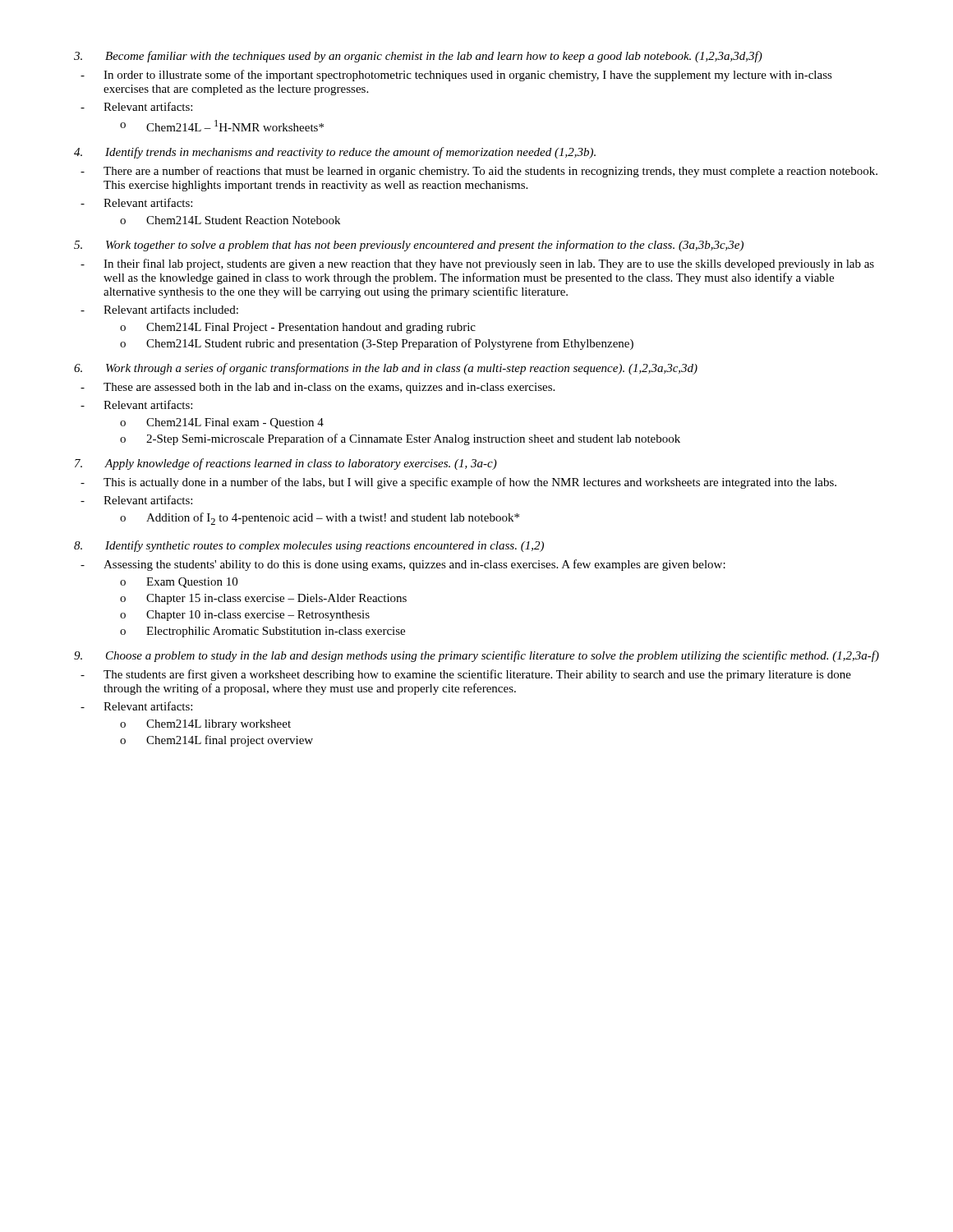The width and height of the screenshot is (953, 1232).
Task: Select the list item containing "o Chem214L Student Reaction Notebook"
Action: pos(230,220)
